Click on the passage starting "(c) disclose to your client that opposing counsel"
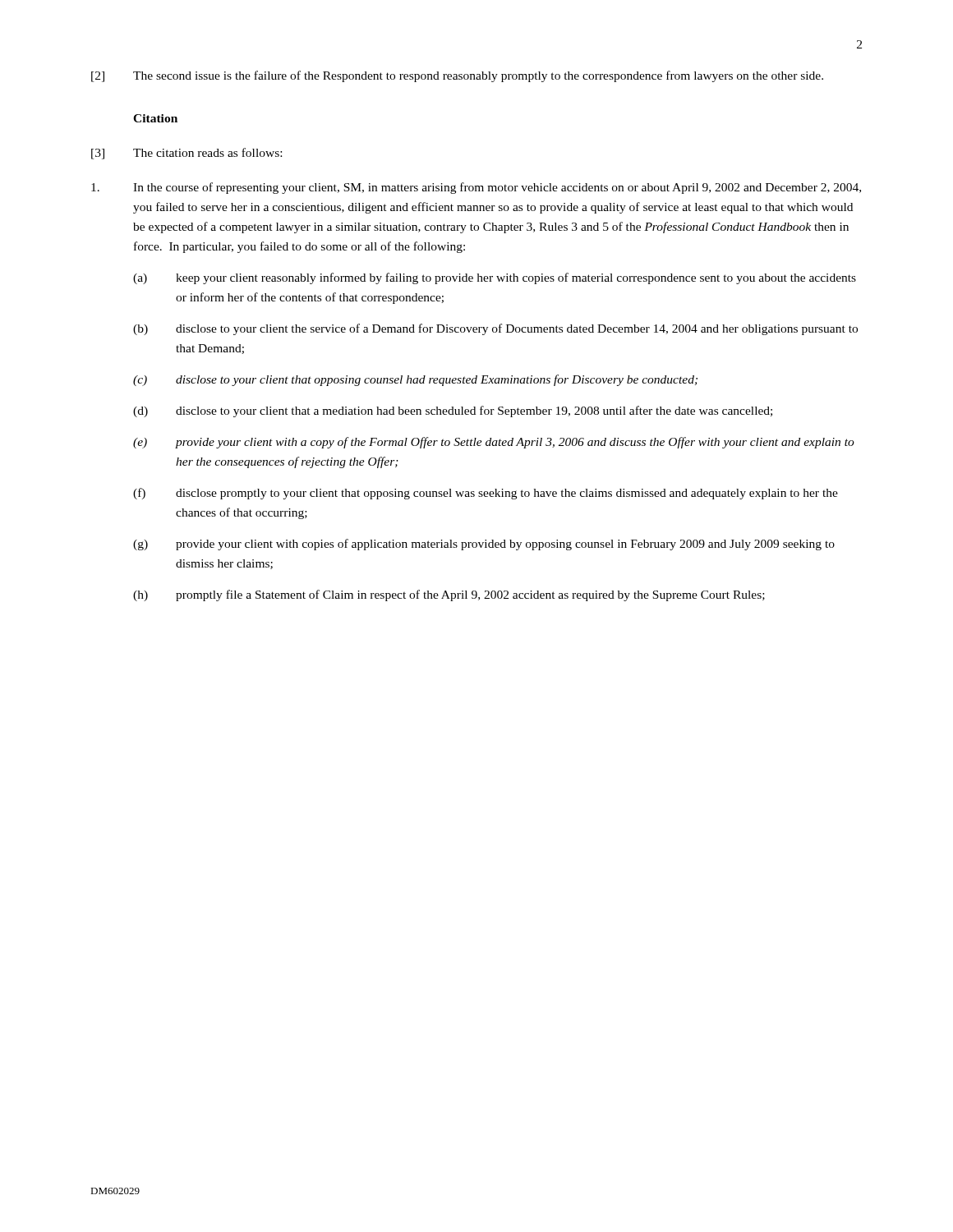 [x=498, y=380]
